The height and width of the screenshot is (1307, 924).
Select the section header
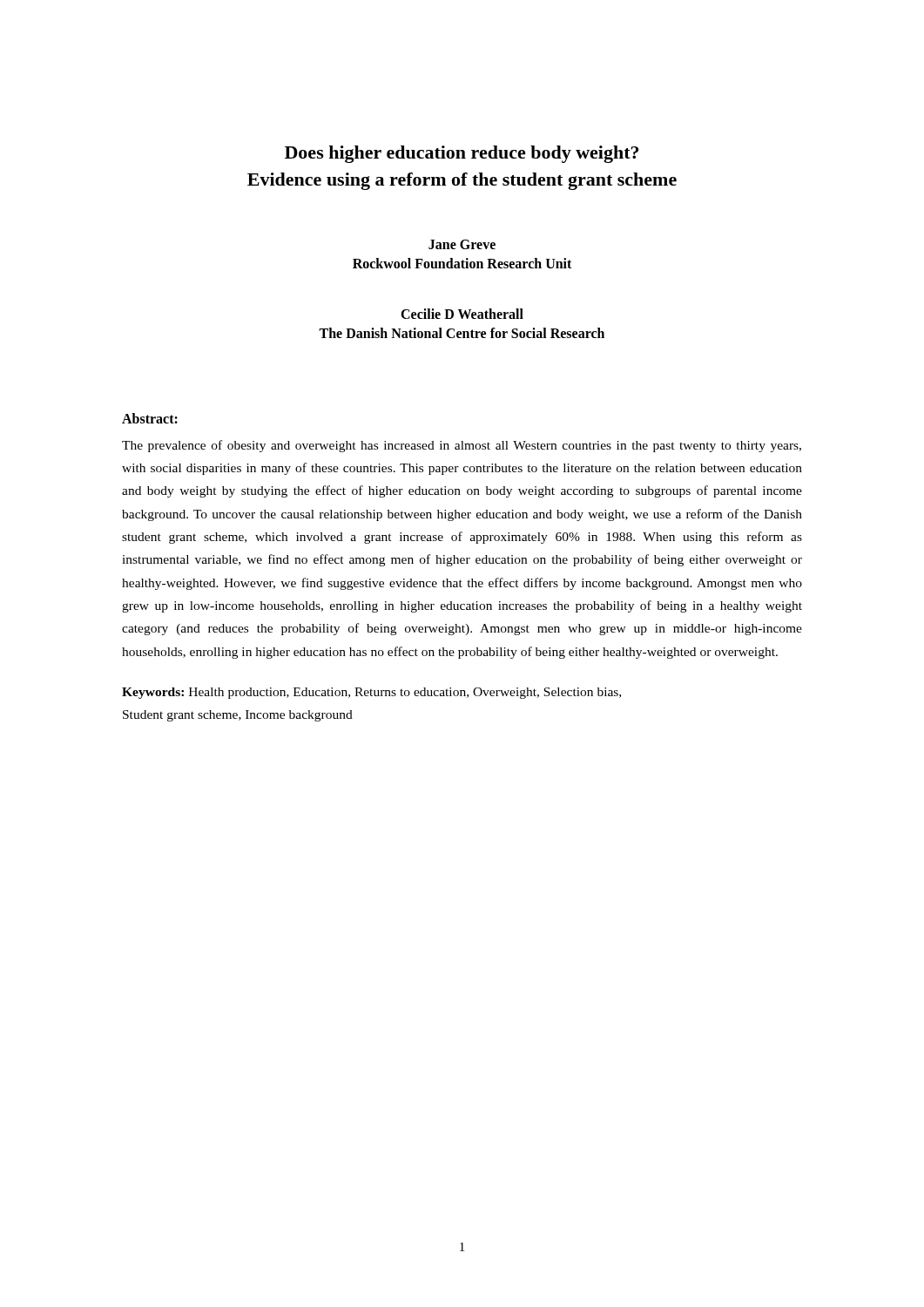[x=150, y=418]
